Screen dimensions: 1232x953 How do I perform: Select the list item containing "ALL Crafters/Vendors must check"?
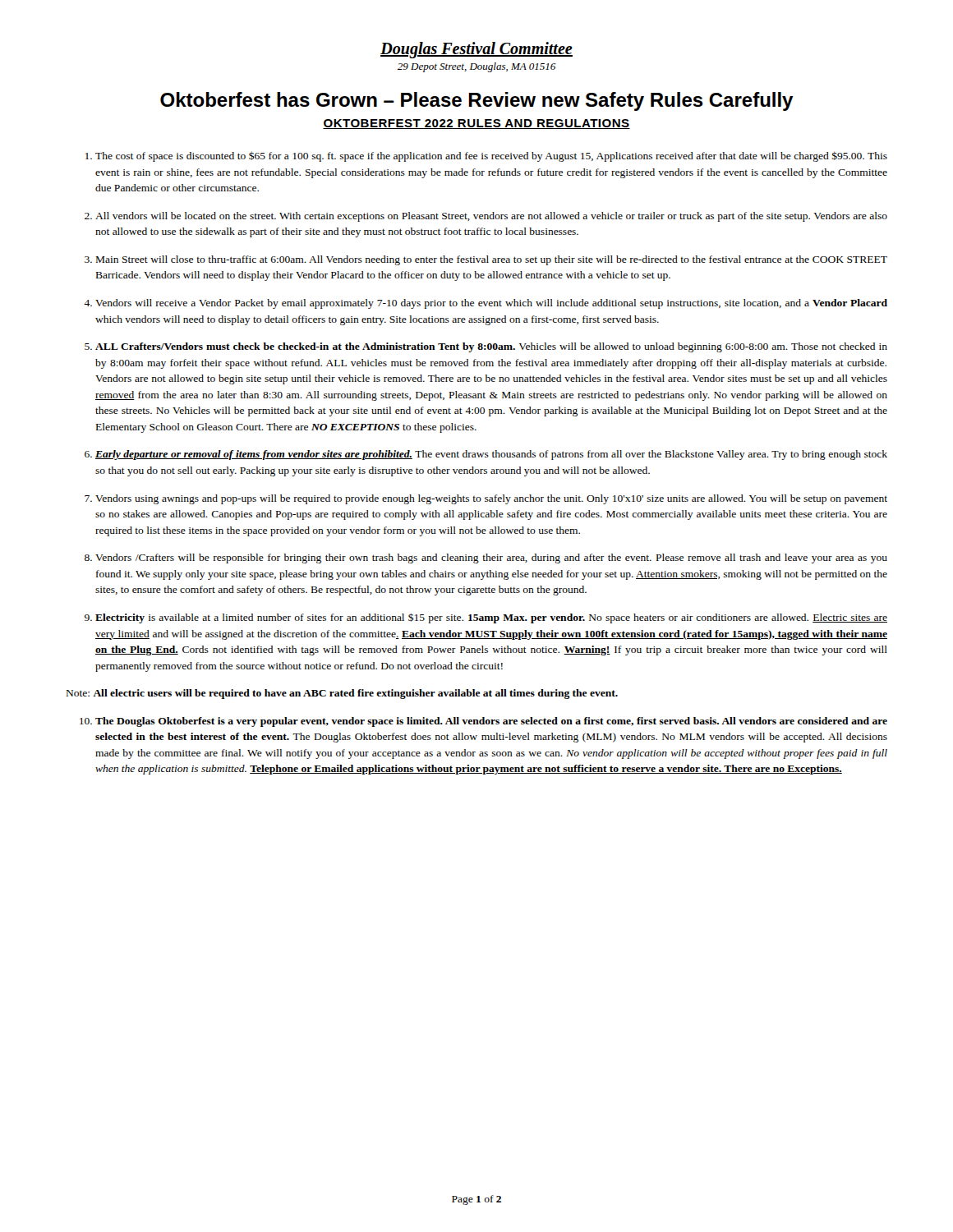point(491,386)
